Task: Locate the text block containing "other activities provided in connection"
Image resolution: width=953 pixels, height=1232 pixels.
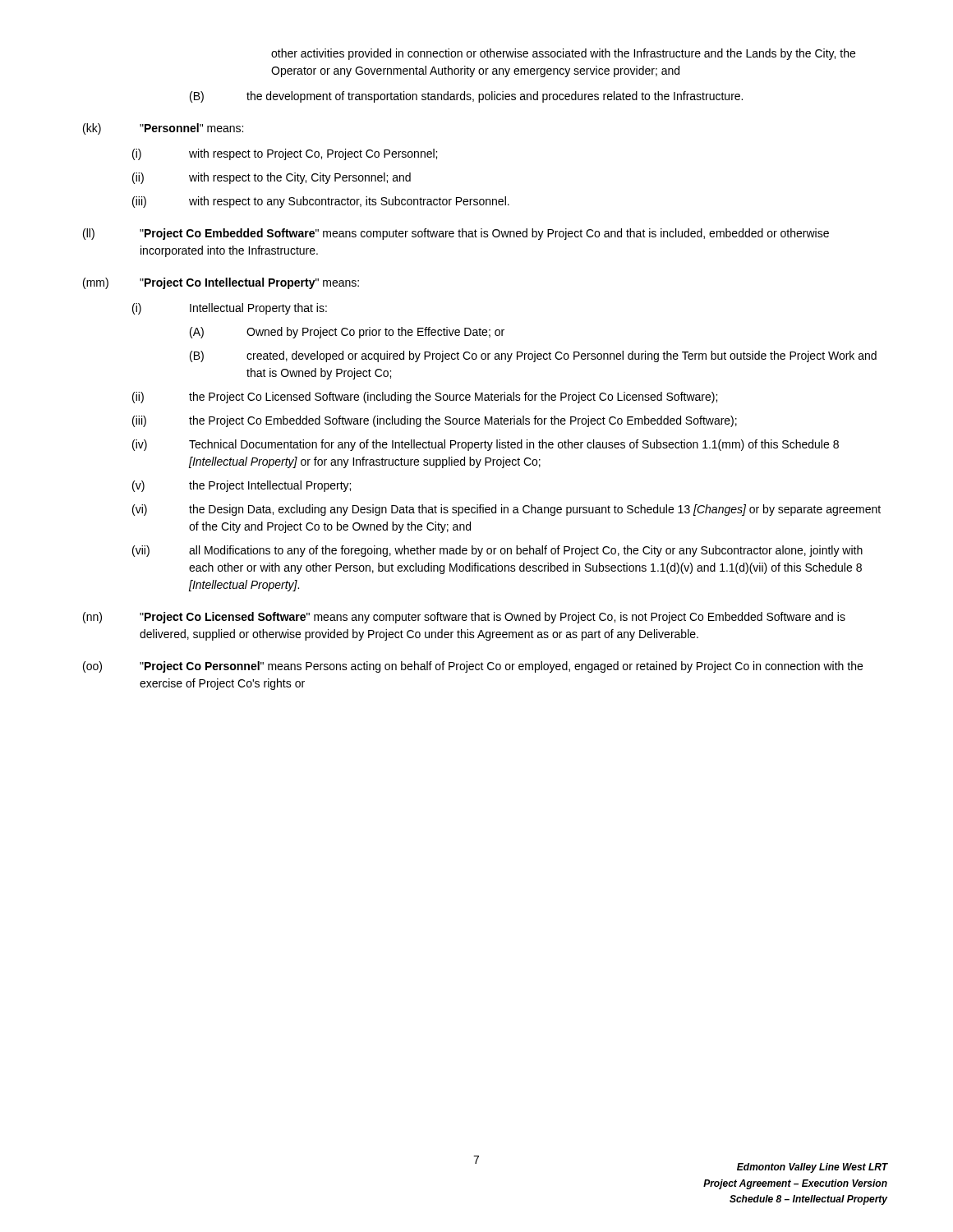Action: point(564,62)
